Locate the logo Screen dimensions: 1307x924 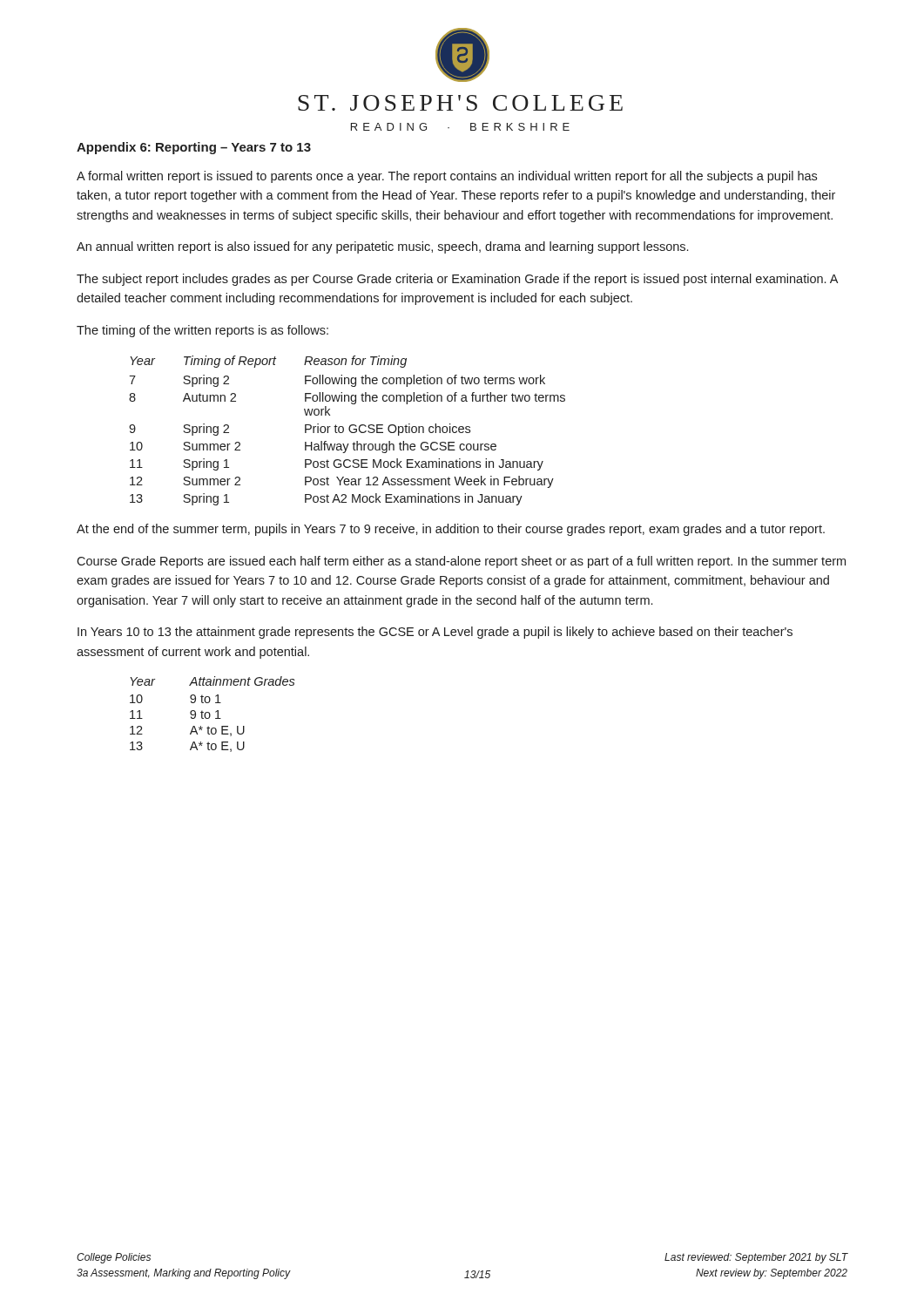tap(462, 55)
